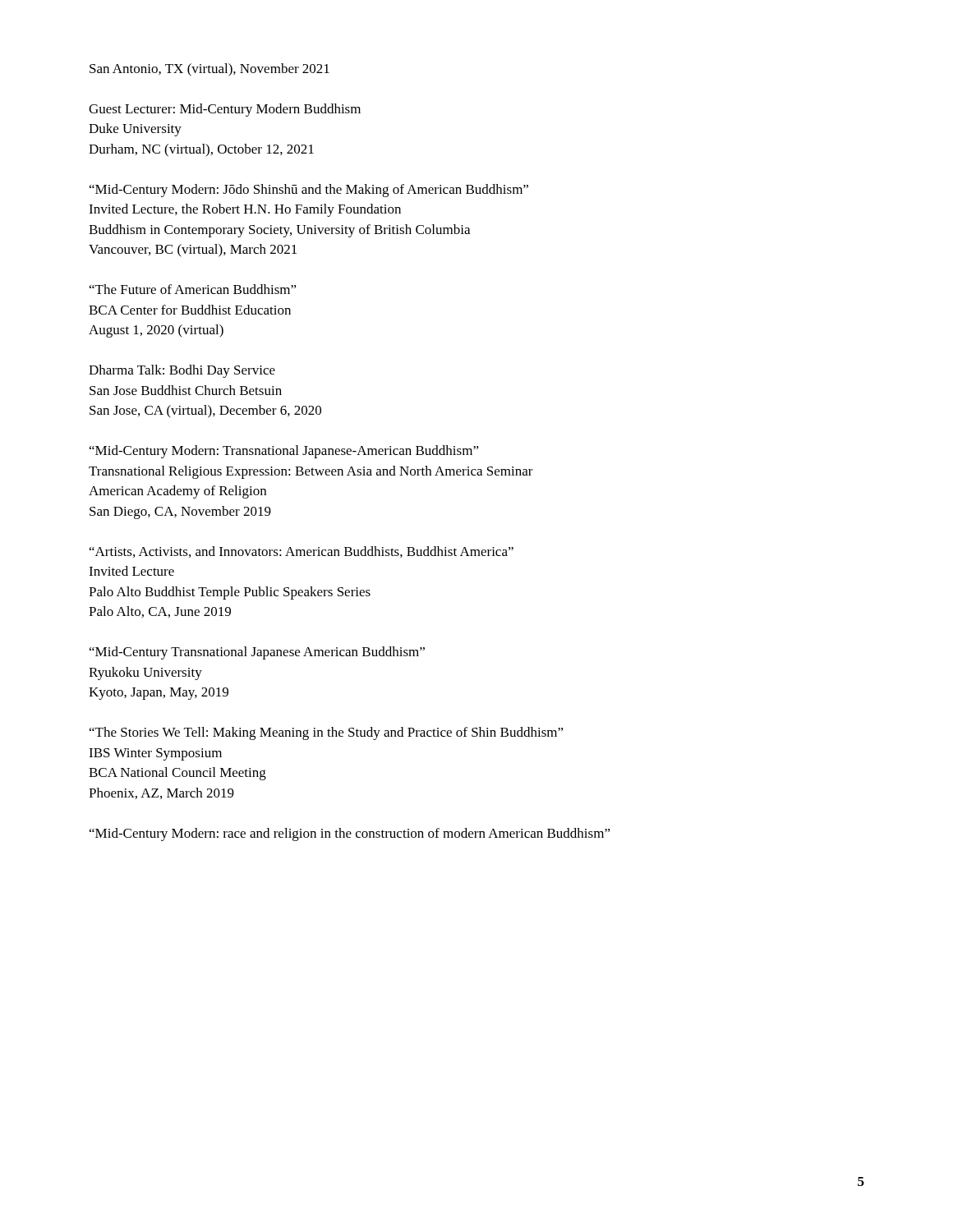Locate the text starting "“Mid-Century Modern: race and"

[x=476, y=834]
